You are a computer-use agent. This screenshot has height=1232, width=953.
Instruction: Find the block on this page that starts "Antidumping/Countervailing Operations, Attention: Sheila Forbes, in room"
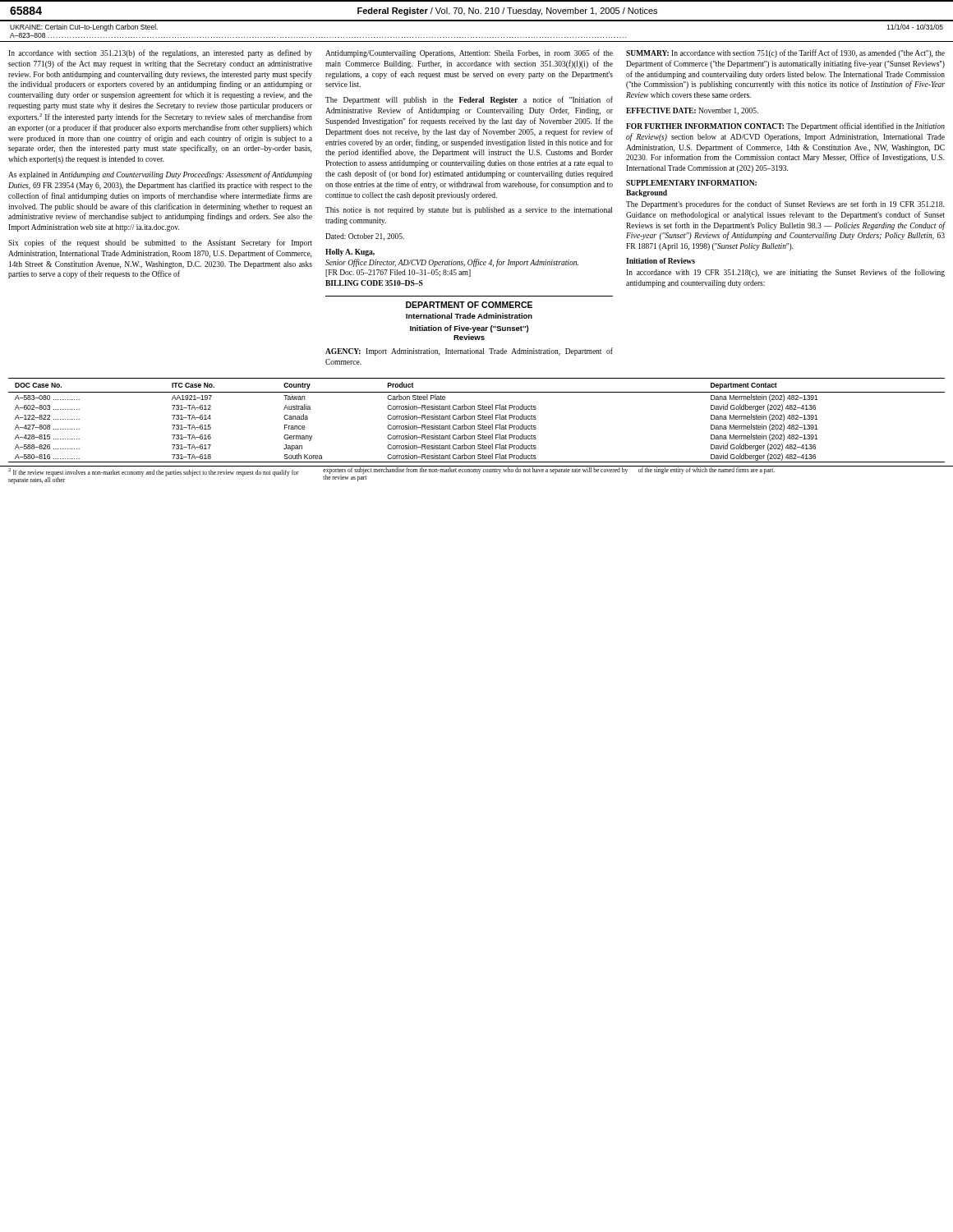pos(469,145)
